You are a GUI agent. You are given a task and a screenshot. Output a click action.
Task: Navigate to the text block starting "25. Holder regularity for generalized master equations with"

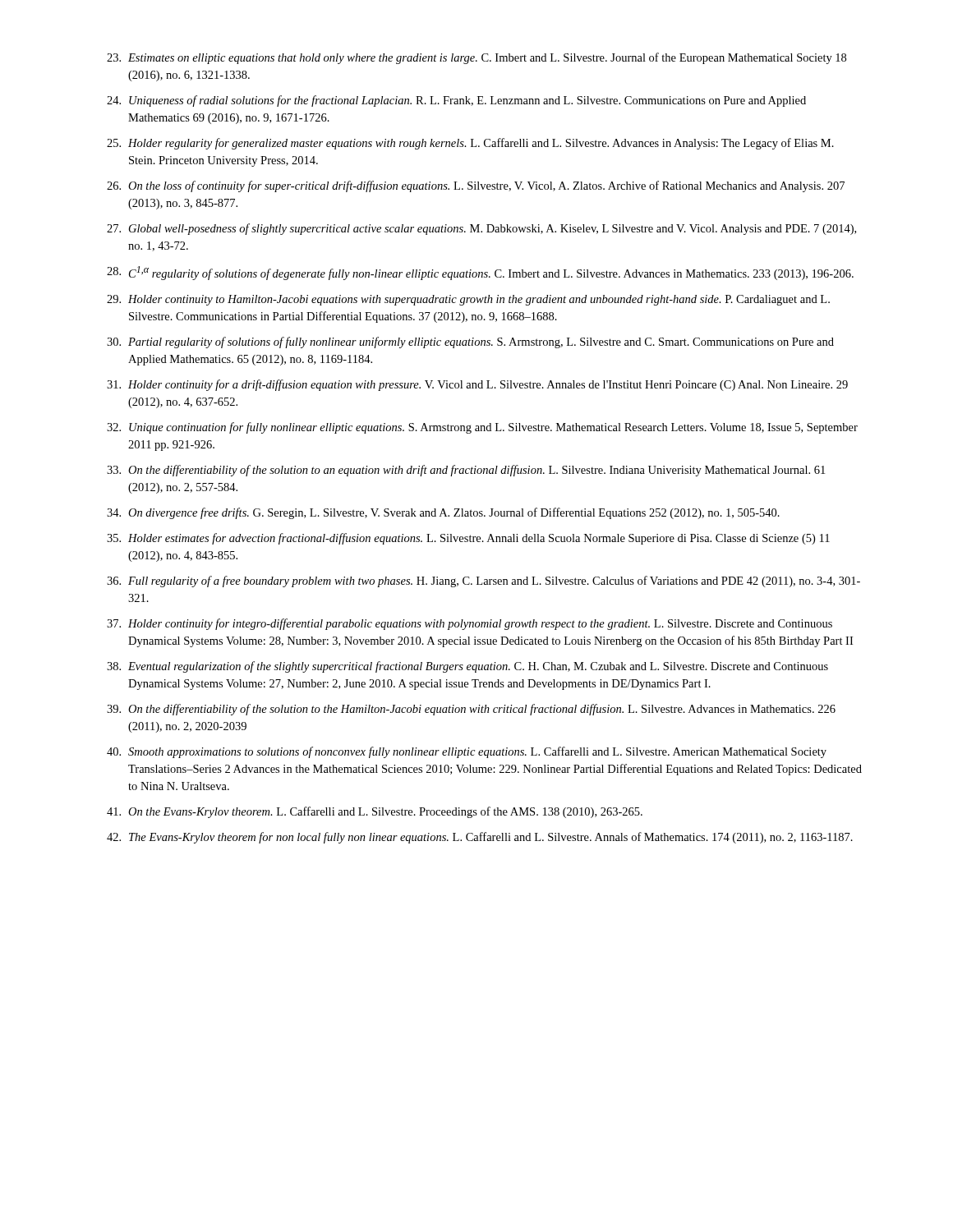coord(476,152)
